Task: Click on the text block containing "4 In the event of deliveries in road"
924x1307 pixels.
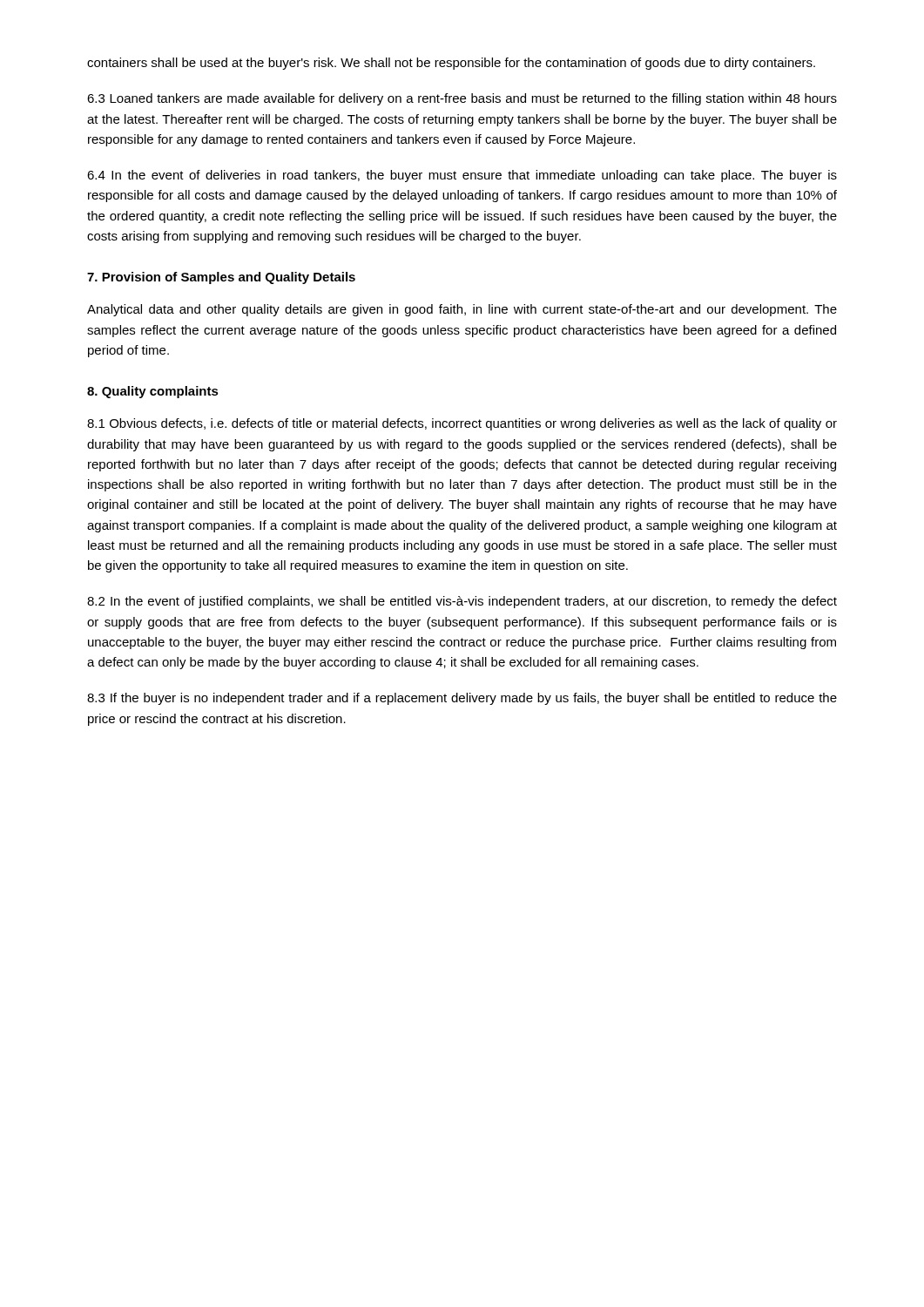Action: click(462, 205)
